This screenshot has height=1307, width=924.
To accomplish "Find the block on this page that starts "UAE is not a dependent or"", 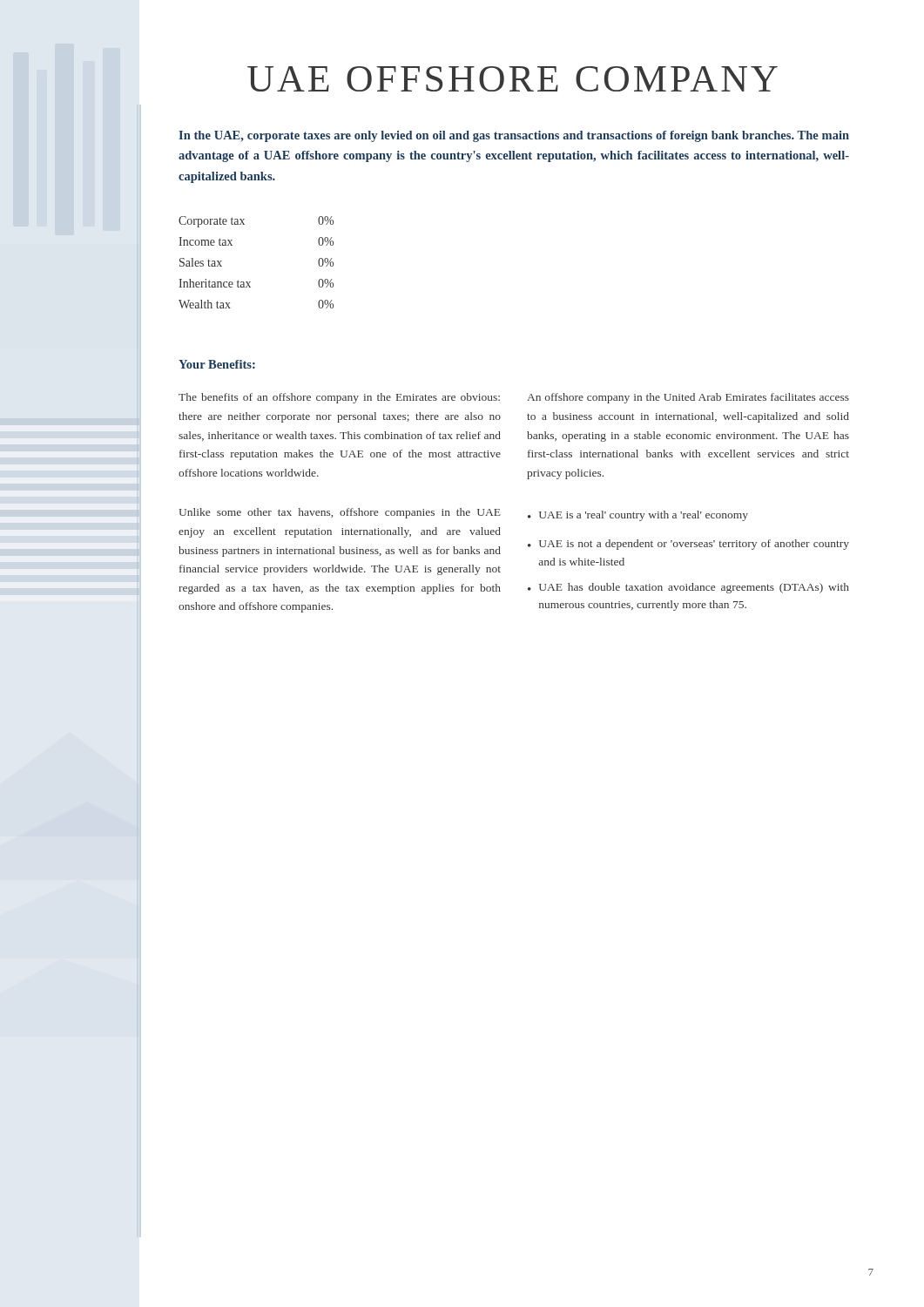I will point(694,553).
